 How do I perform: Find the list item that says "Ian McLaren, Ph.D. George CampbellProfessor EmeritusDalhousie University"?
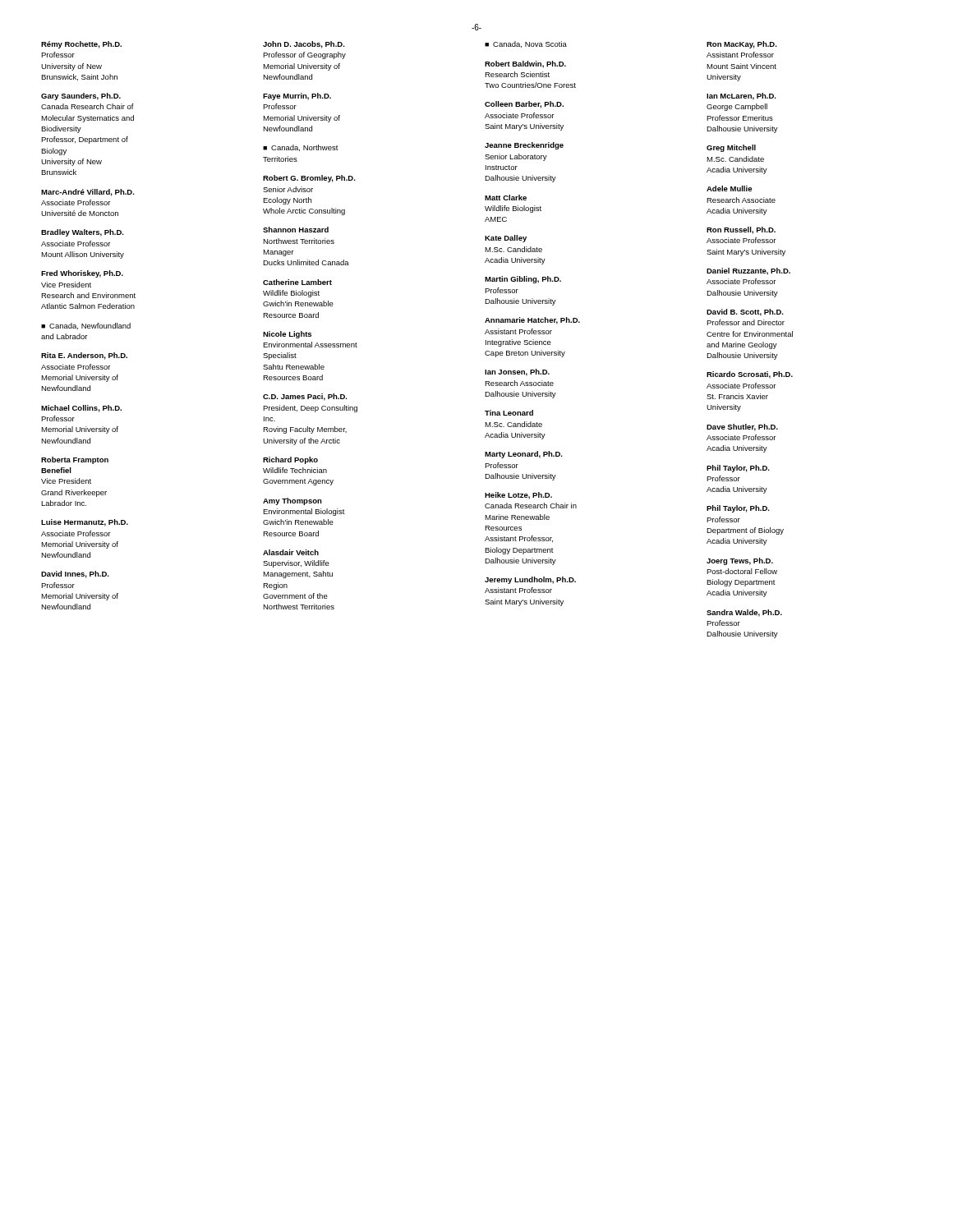(x=741, y=97)
